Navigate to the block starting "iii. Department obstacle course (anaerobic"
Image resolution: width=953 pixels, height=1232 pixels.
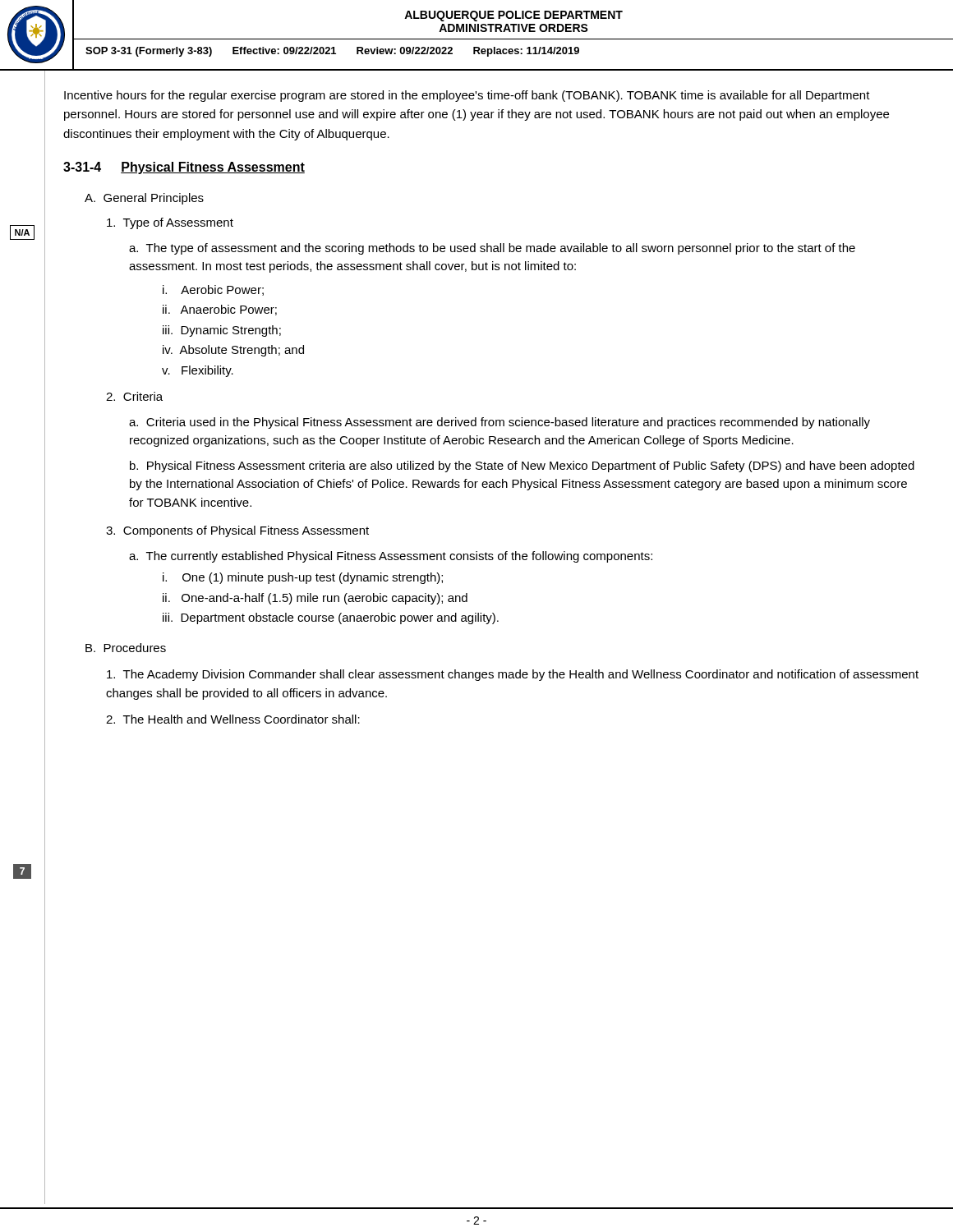[x=331, y=617]
